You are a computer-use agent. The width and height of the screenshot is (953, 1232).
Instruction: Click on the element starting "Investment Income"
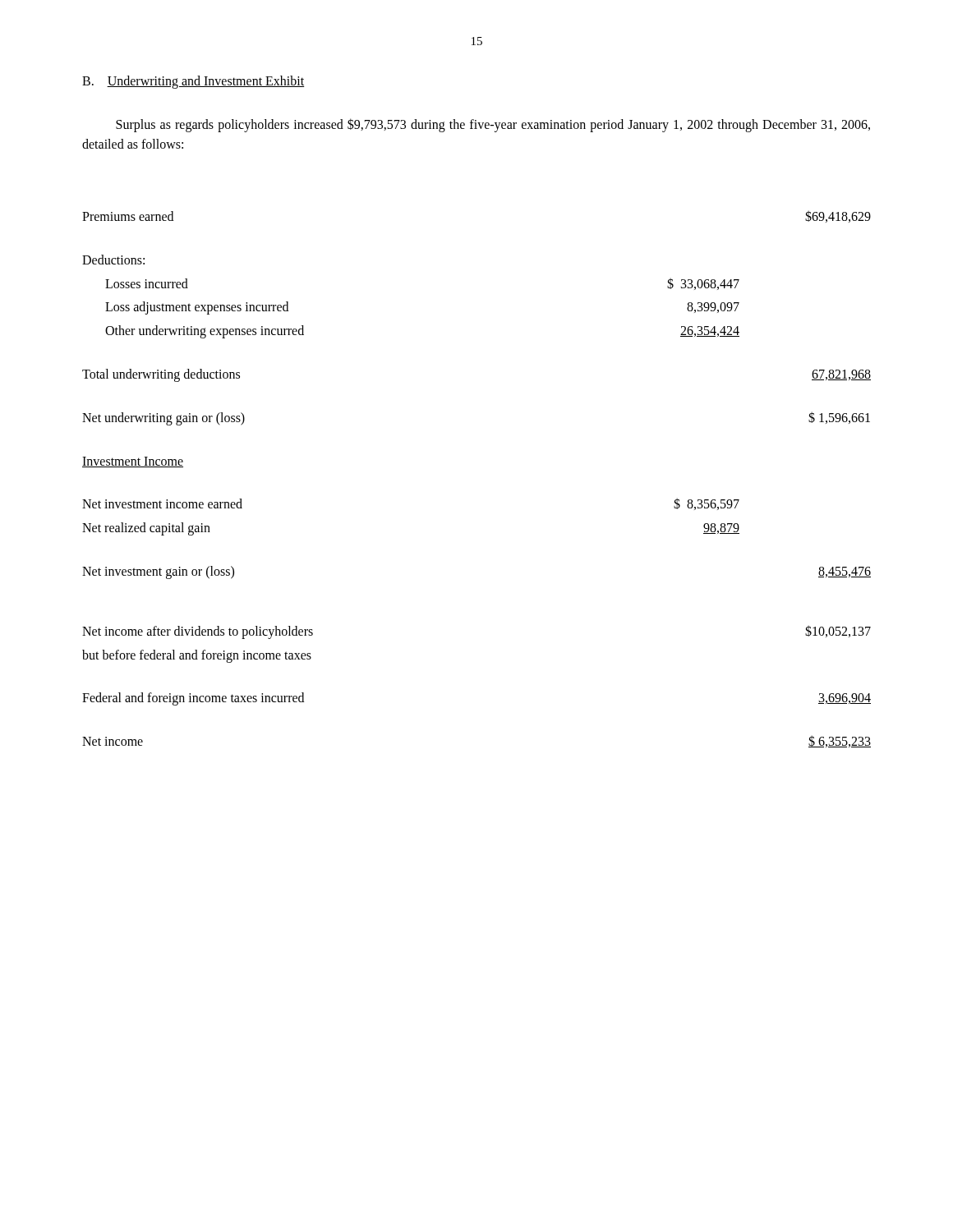tap(133, 462)
